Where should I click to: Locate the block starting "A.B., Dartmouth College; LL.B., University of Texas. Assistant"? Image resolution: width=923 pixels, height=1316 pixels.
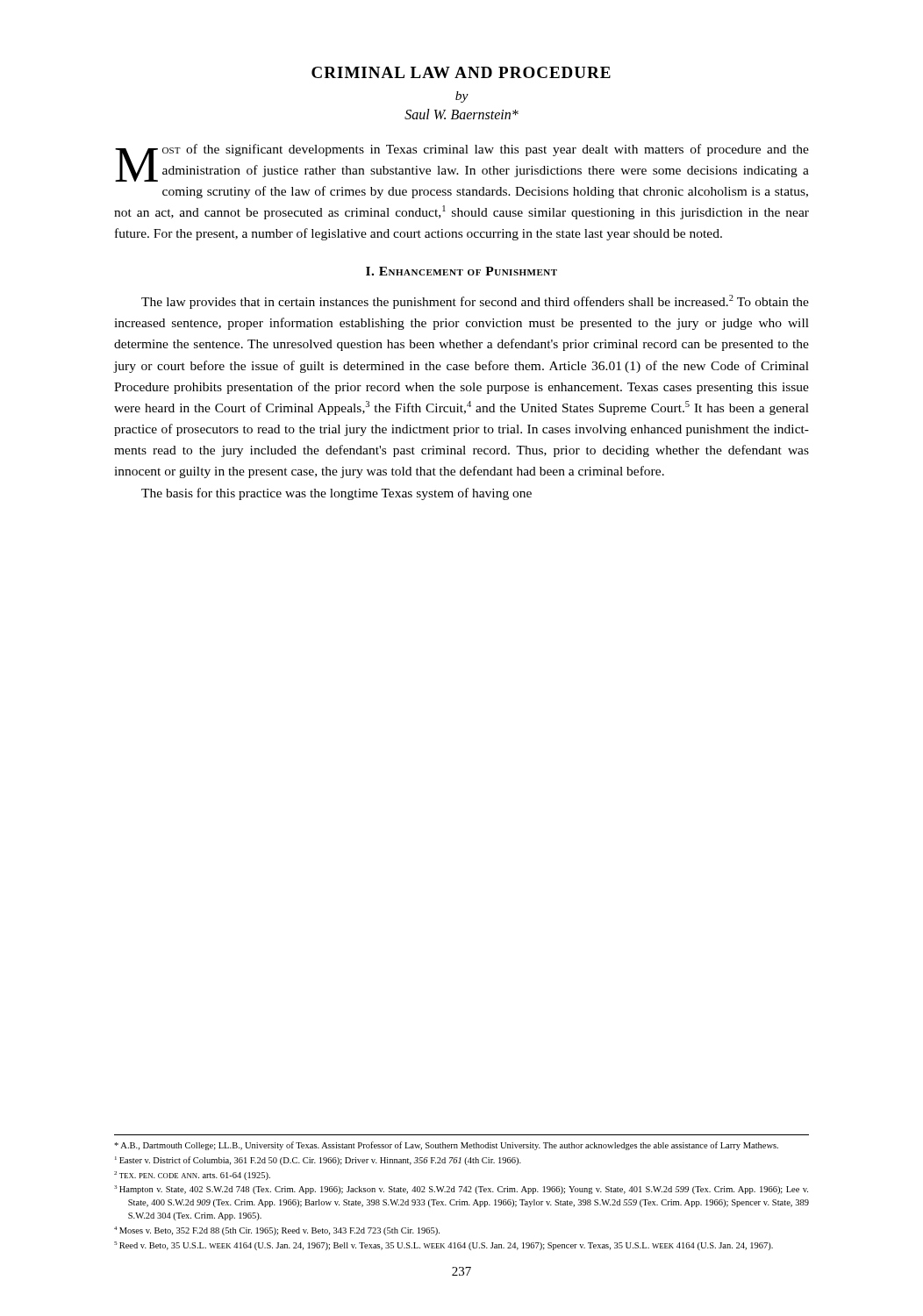447,1145
